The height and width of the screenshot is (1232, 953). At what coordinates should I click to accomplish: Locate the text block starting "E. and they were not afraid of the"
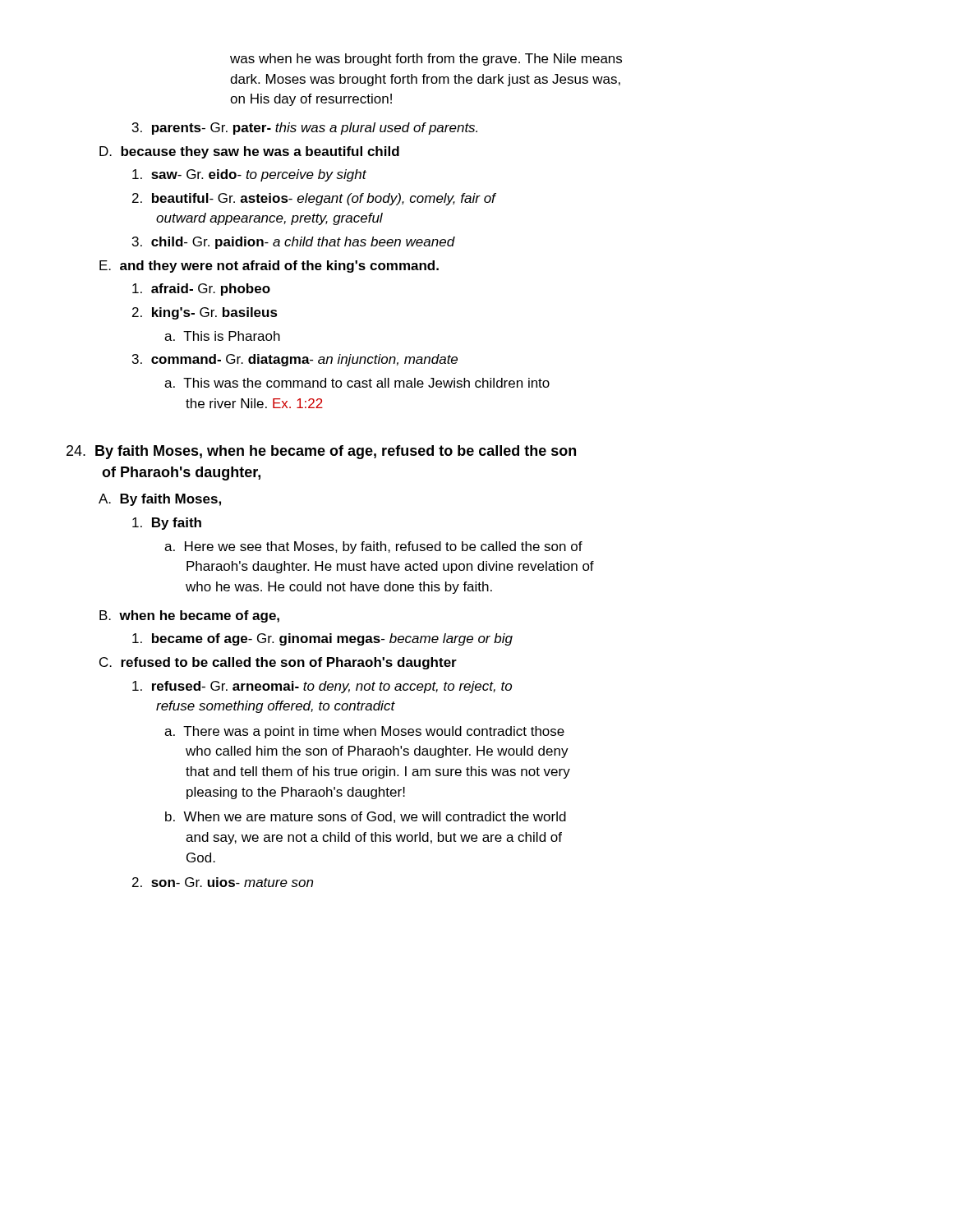(269, 265)
